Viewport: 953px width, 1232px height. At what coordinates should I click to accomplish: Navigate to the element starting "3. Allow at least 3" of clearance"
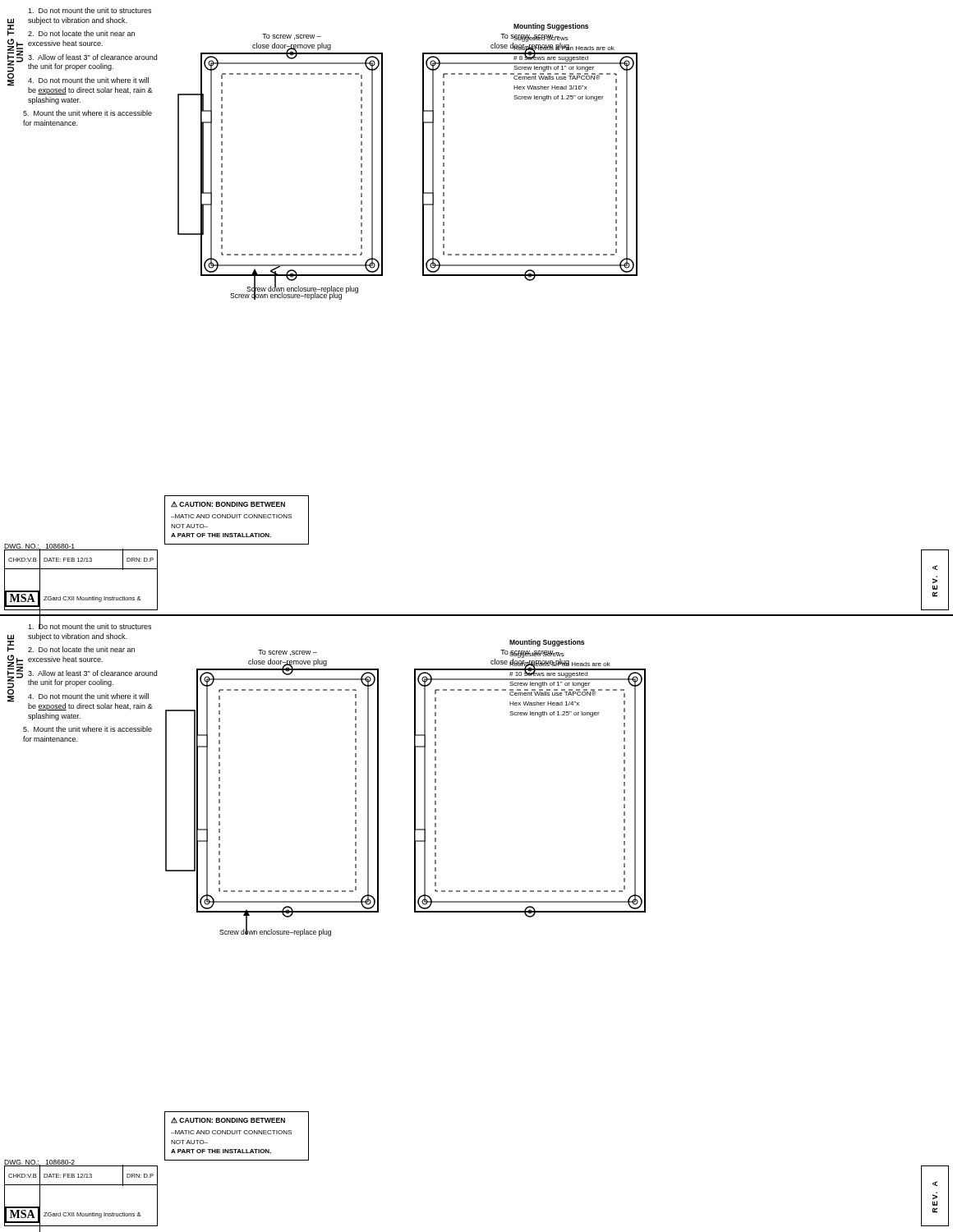coord(93,678)
